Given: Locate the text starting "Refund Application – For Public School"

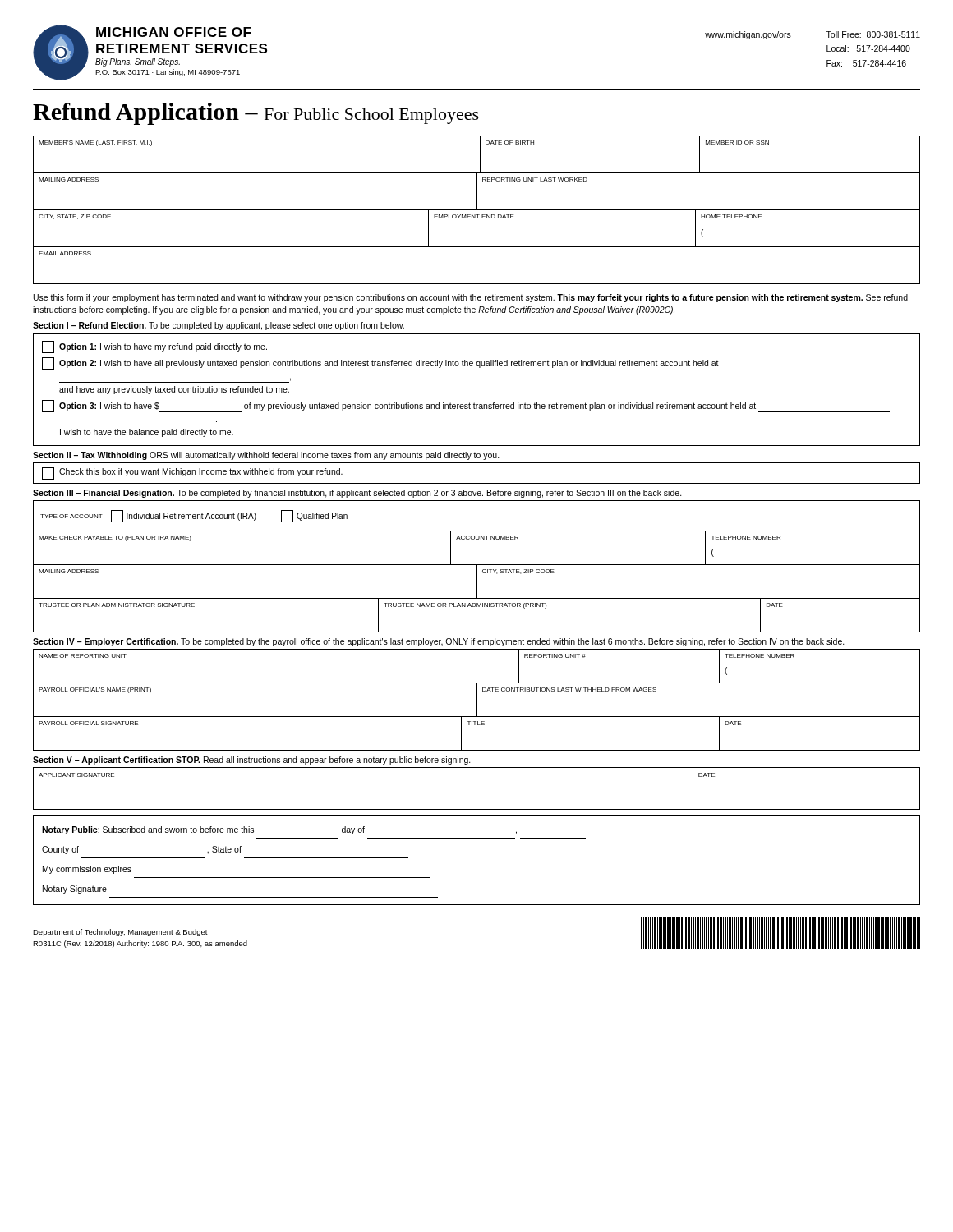Looking at the screenshot, I should click(x=256, y=111).
